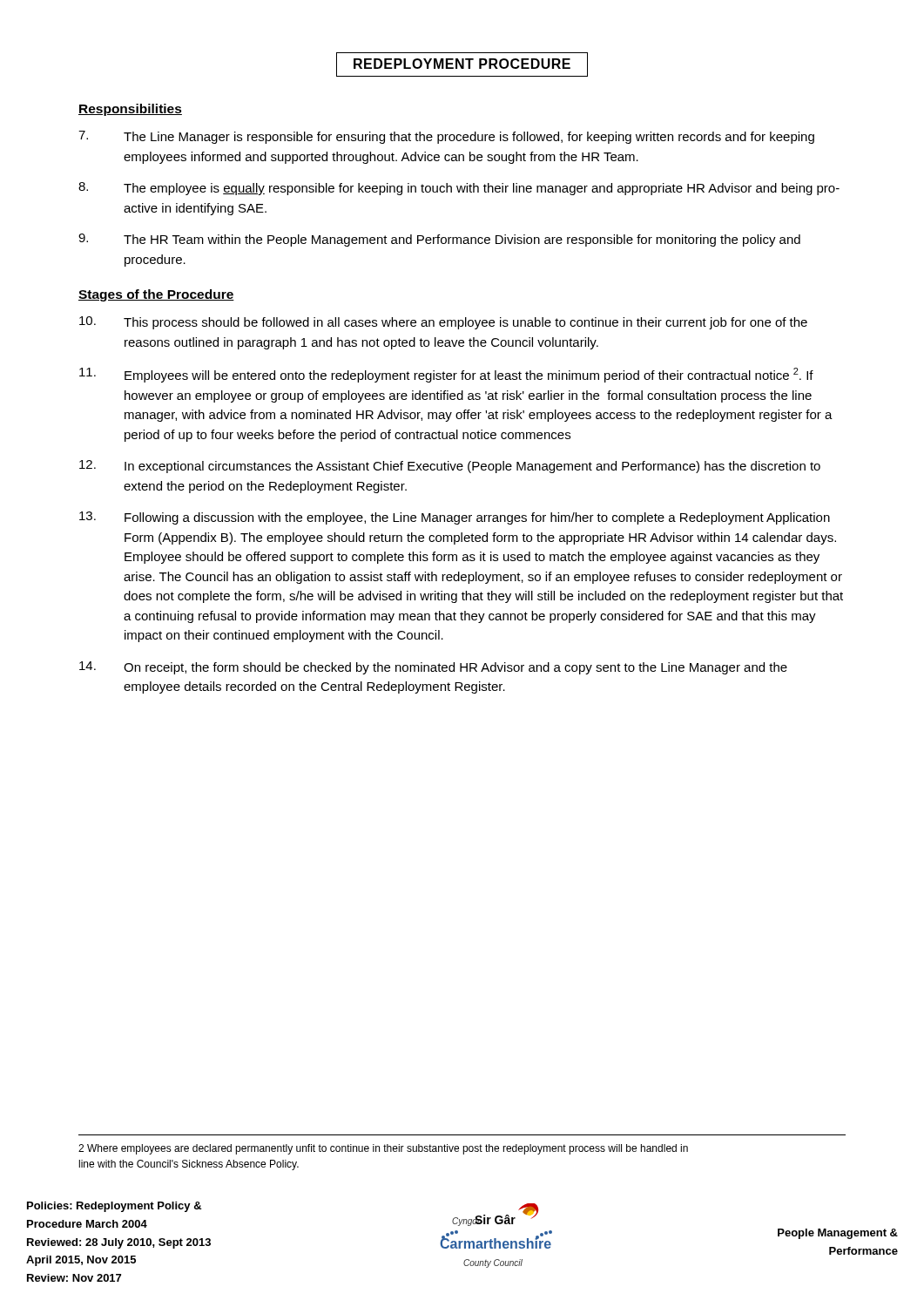Viewport: 924px width, 1307px height.
Task: Select the region starting "7. The Line Manager is responsible for"
Action: pyautogui.click(x=462, y=147)
